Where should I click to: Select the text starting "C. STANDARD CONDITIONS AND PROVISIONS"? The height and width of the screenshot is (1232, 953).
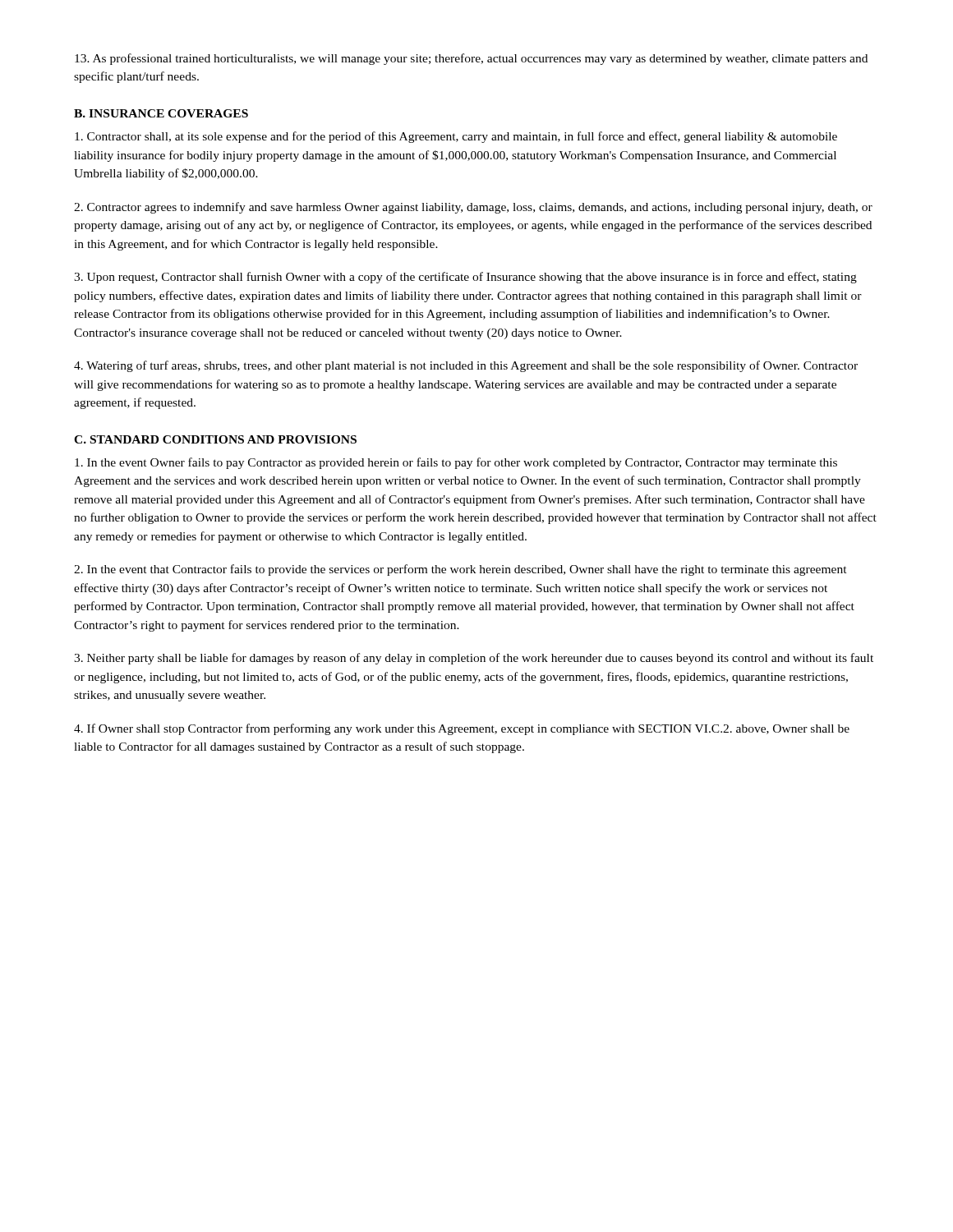pos(216,439)
